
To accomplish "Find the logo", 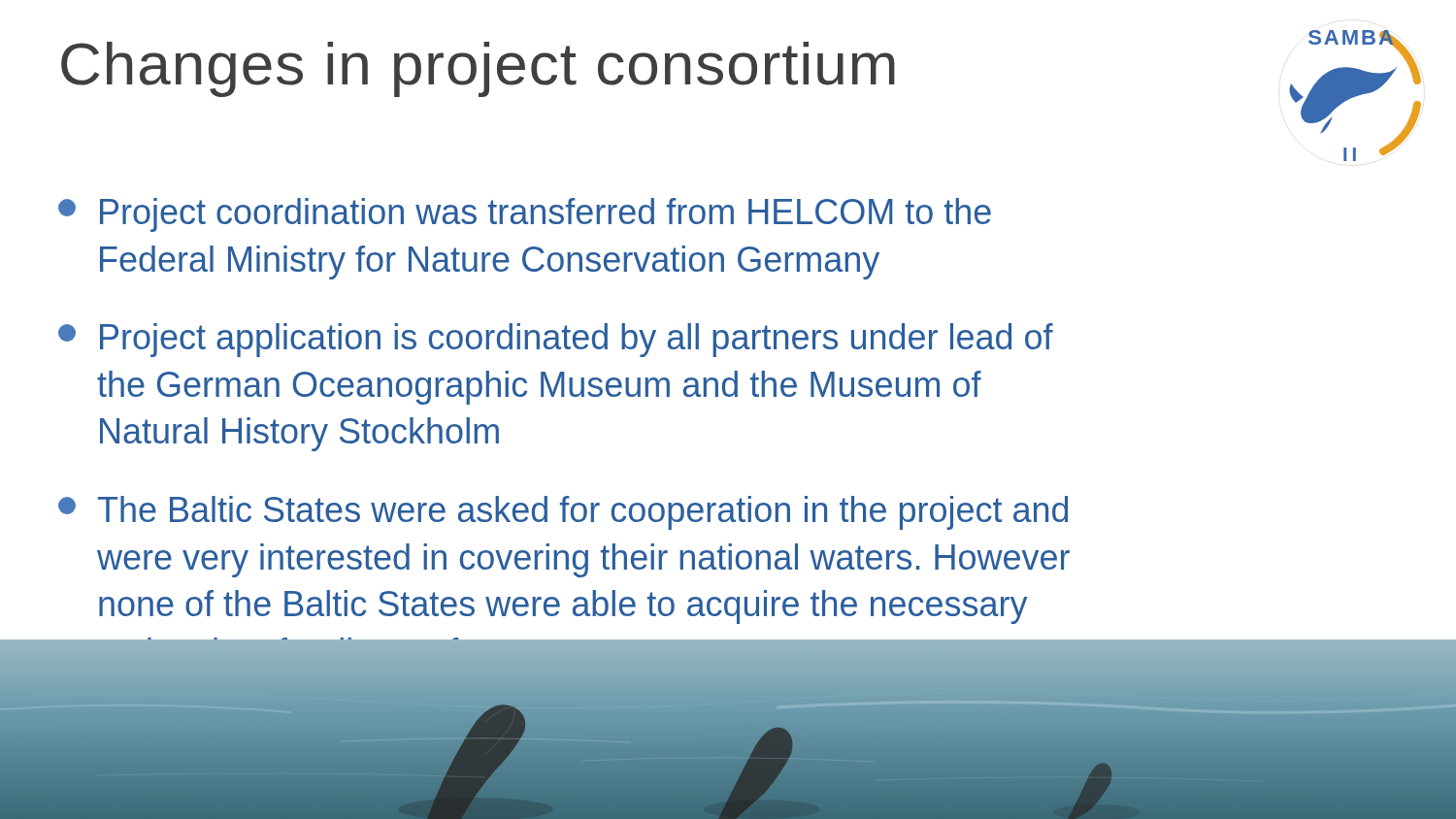I will 1352,93.
